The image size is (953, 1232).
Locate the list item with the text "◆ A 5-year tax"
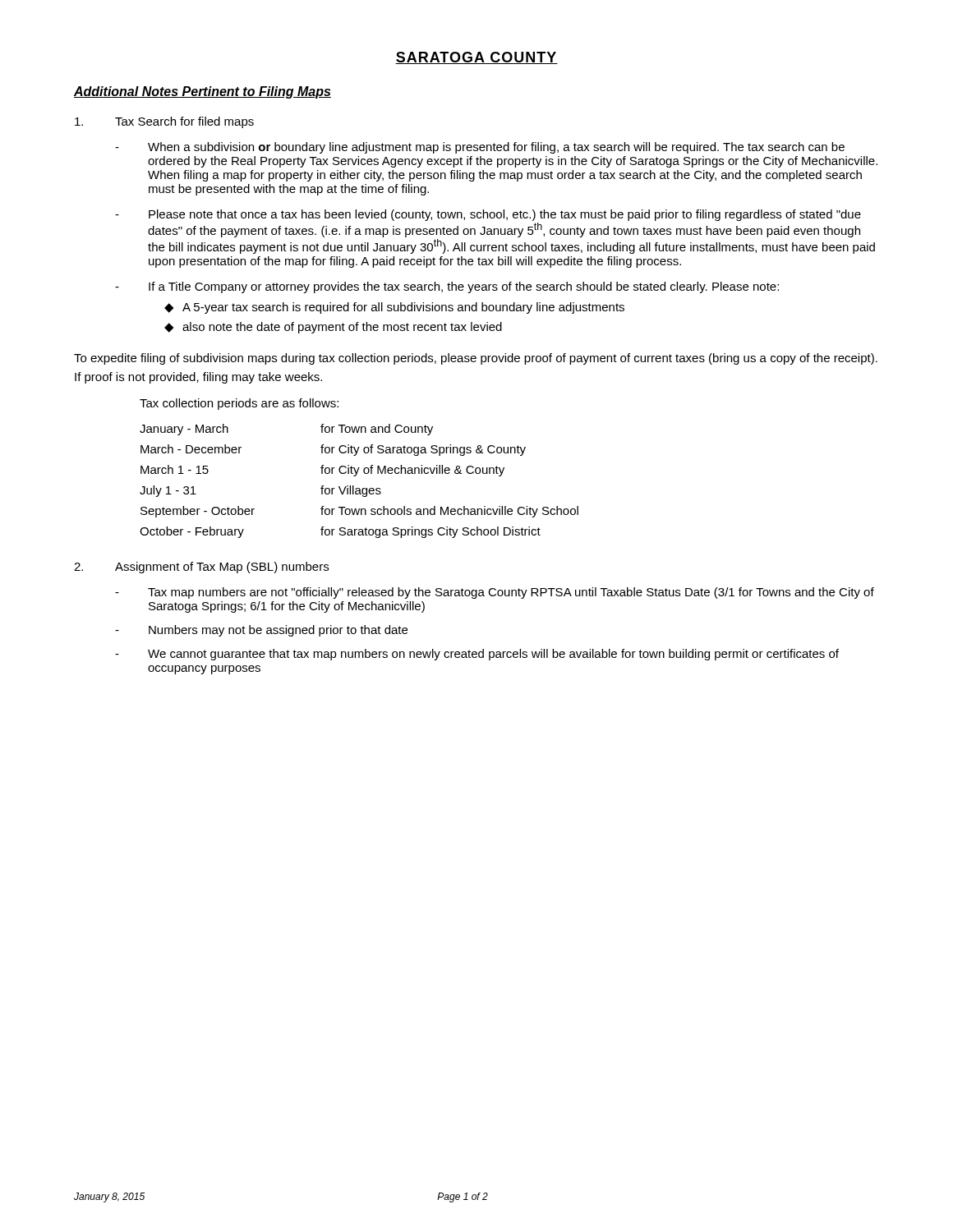522,307
